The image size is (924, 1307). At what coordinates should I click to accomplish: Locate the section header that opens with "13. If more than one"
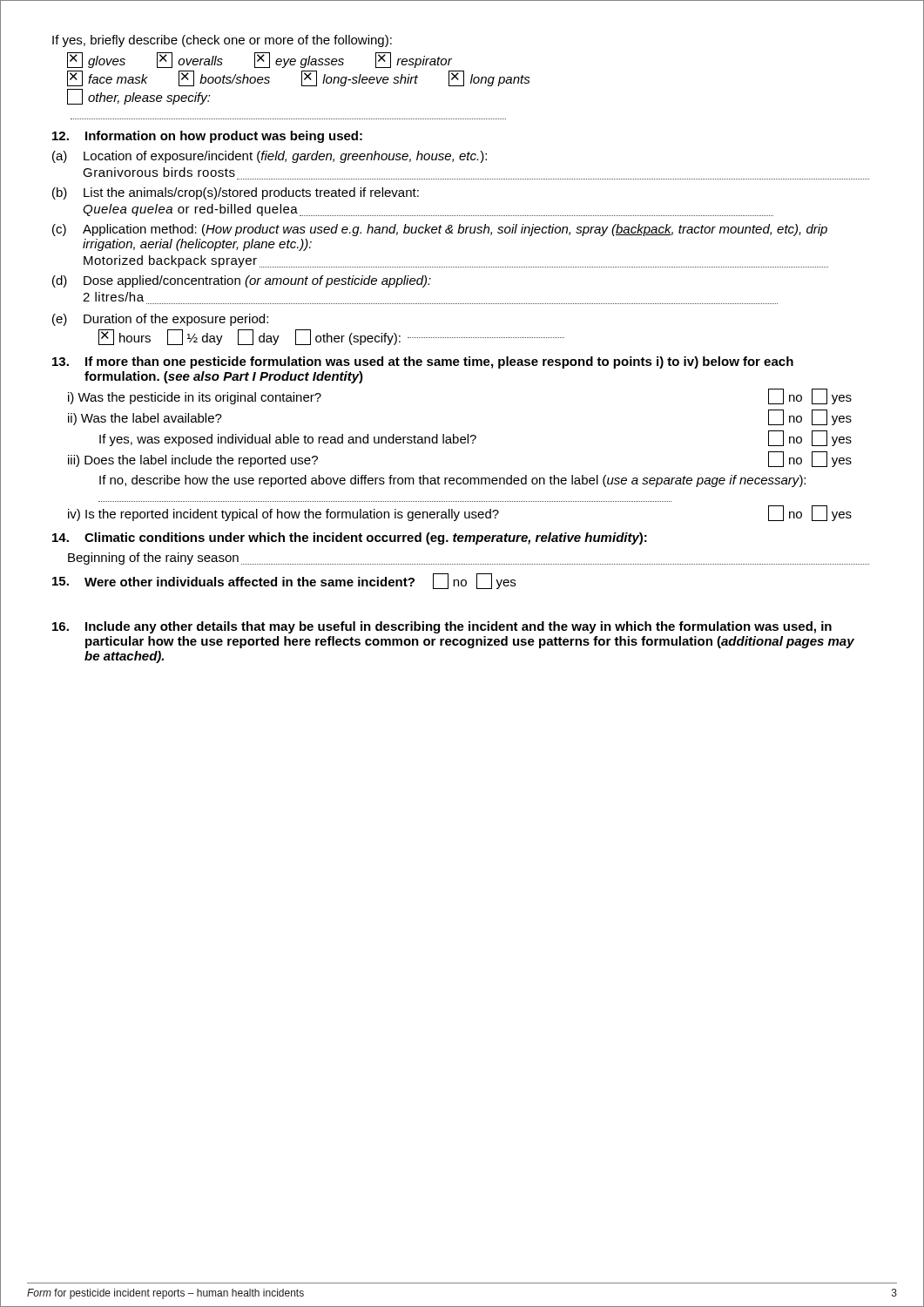(462, 369)
